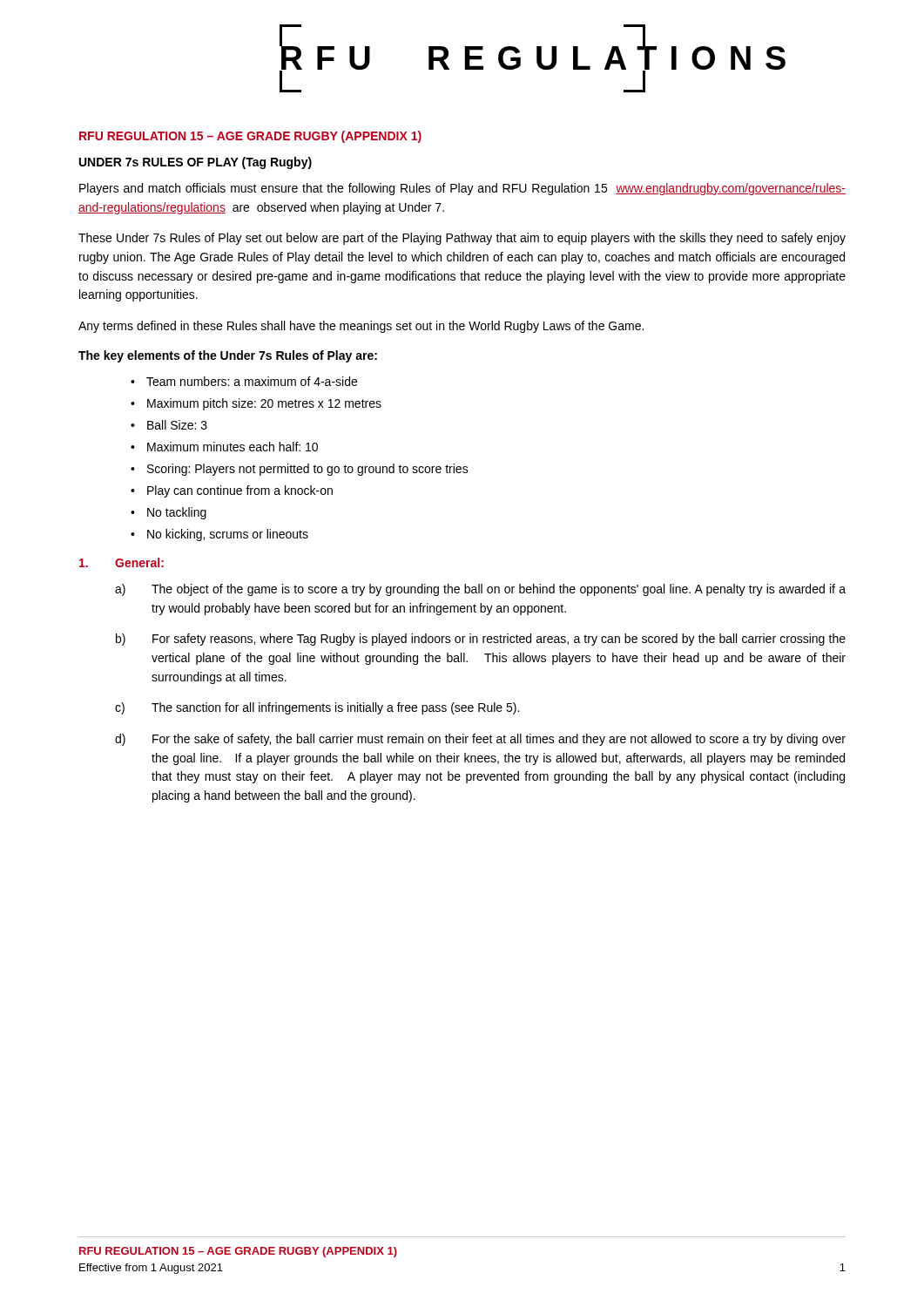Click the passage that begins "Any terms defined in these Rules shall"
The width and height of the screenshot is (924, 1307).
tap(362, 326)
